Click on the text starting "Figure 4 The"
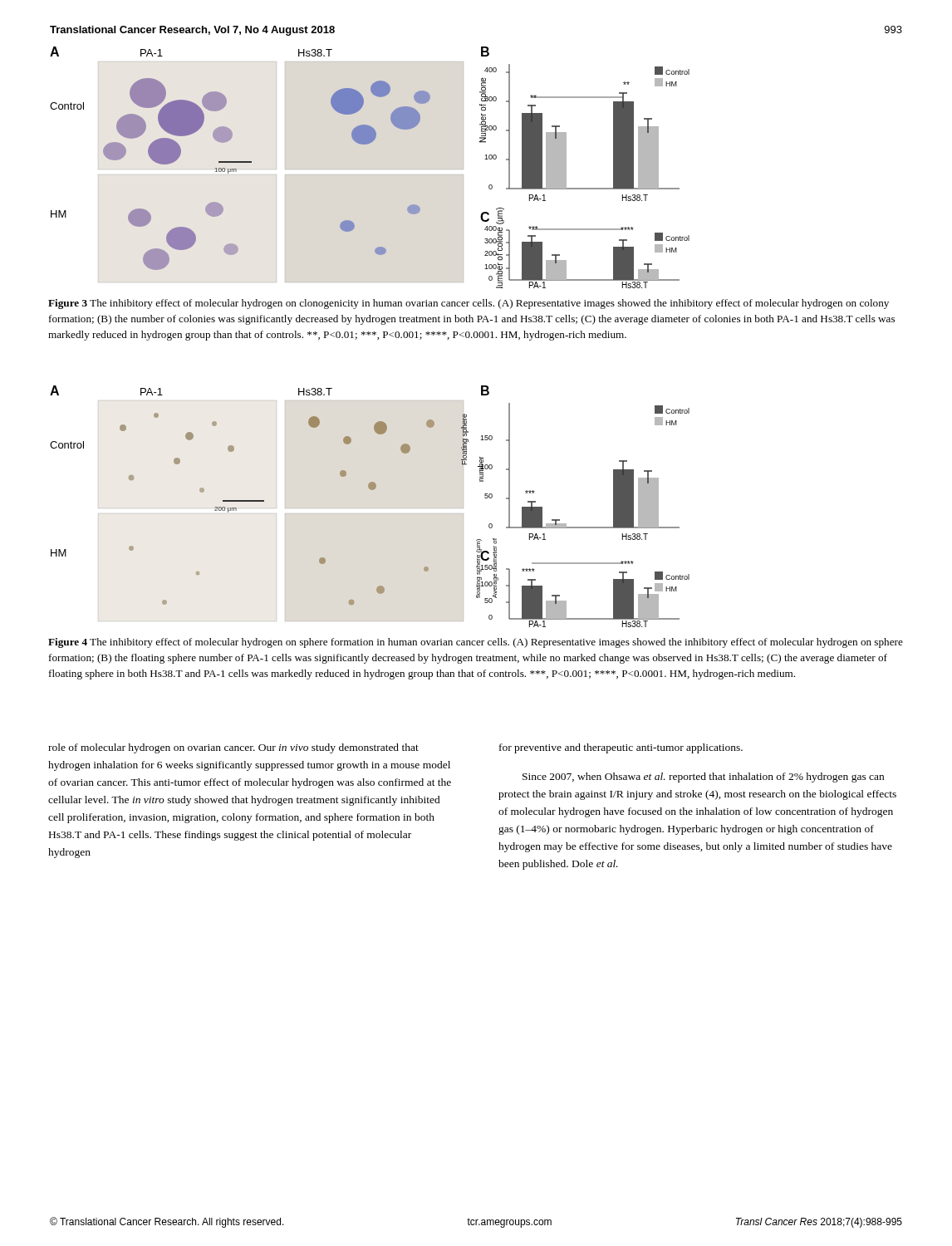Viewport: 952px width, 1246px height. tap(475, 658)
